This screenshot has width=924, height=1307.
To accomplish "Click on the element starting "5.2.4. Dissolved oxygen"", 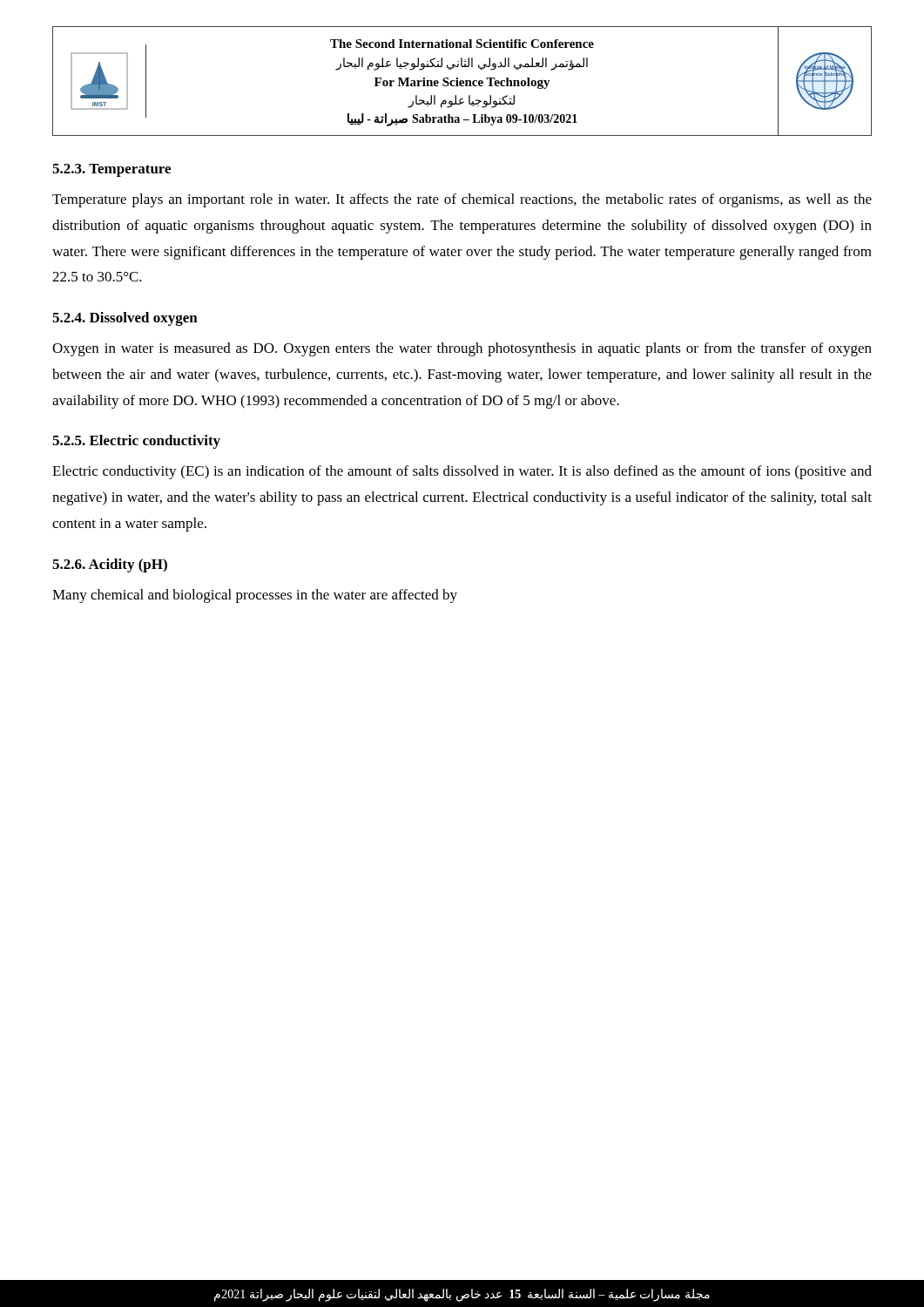I will (125, 318).
